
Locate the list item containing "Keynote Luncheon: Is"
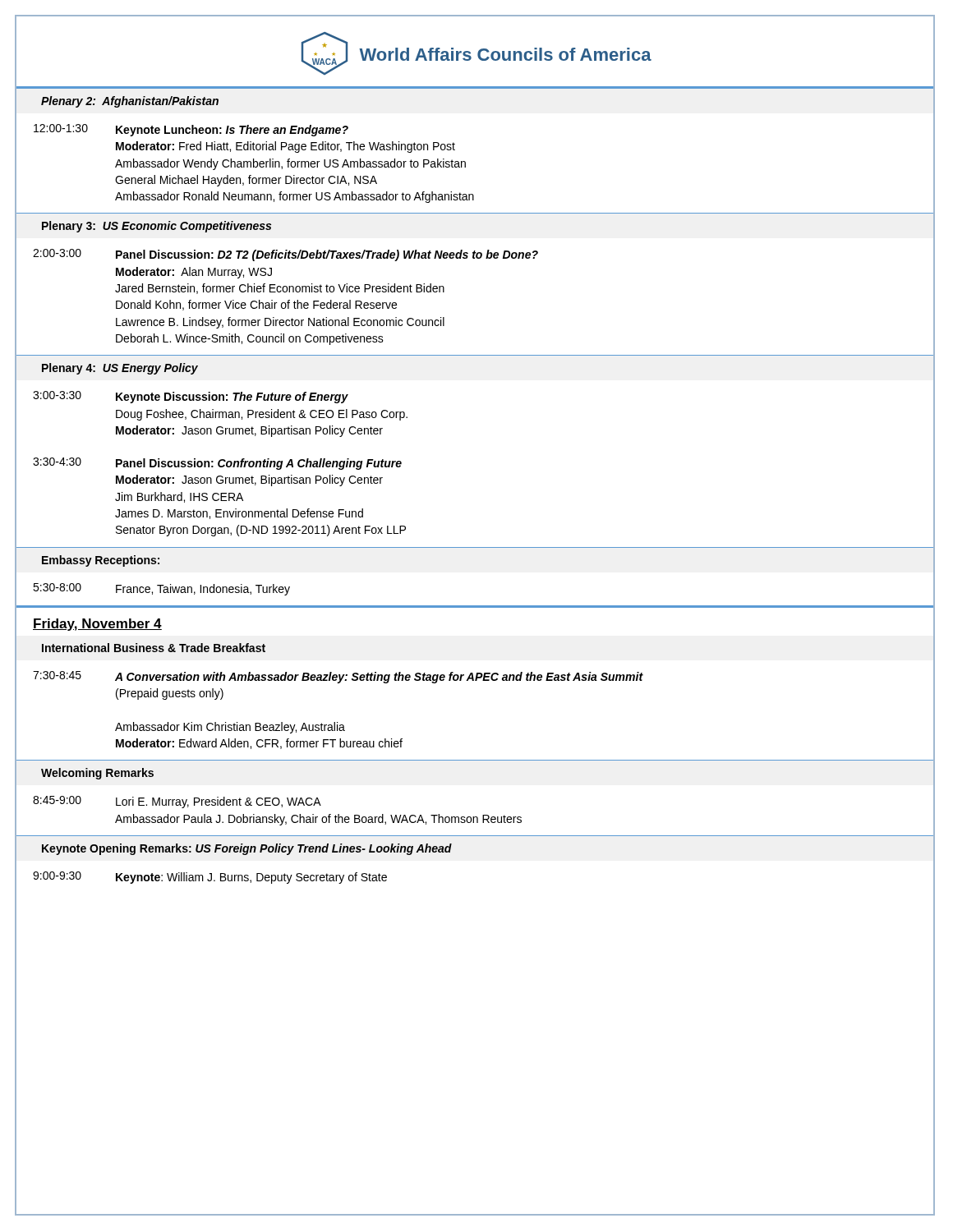295,163
